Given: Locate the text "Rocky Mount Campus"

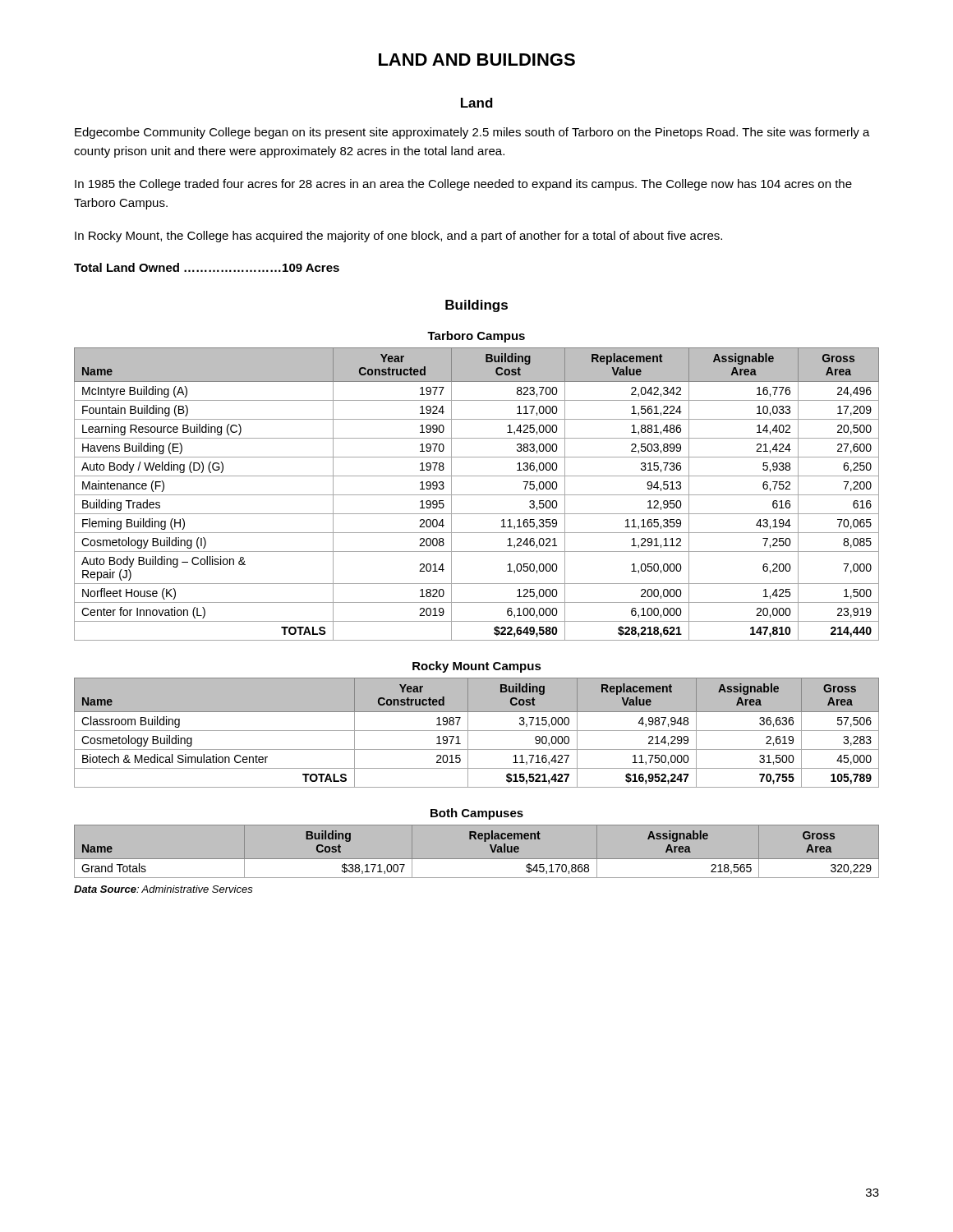Looking at the screenshot, I should 476,665.
